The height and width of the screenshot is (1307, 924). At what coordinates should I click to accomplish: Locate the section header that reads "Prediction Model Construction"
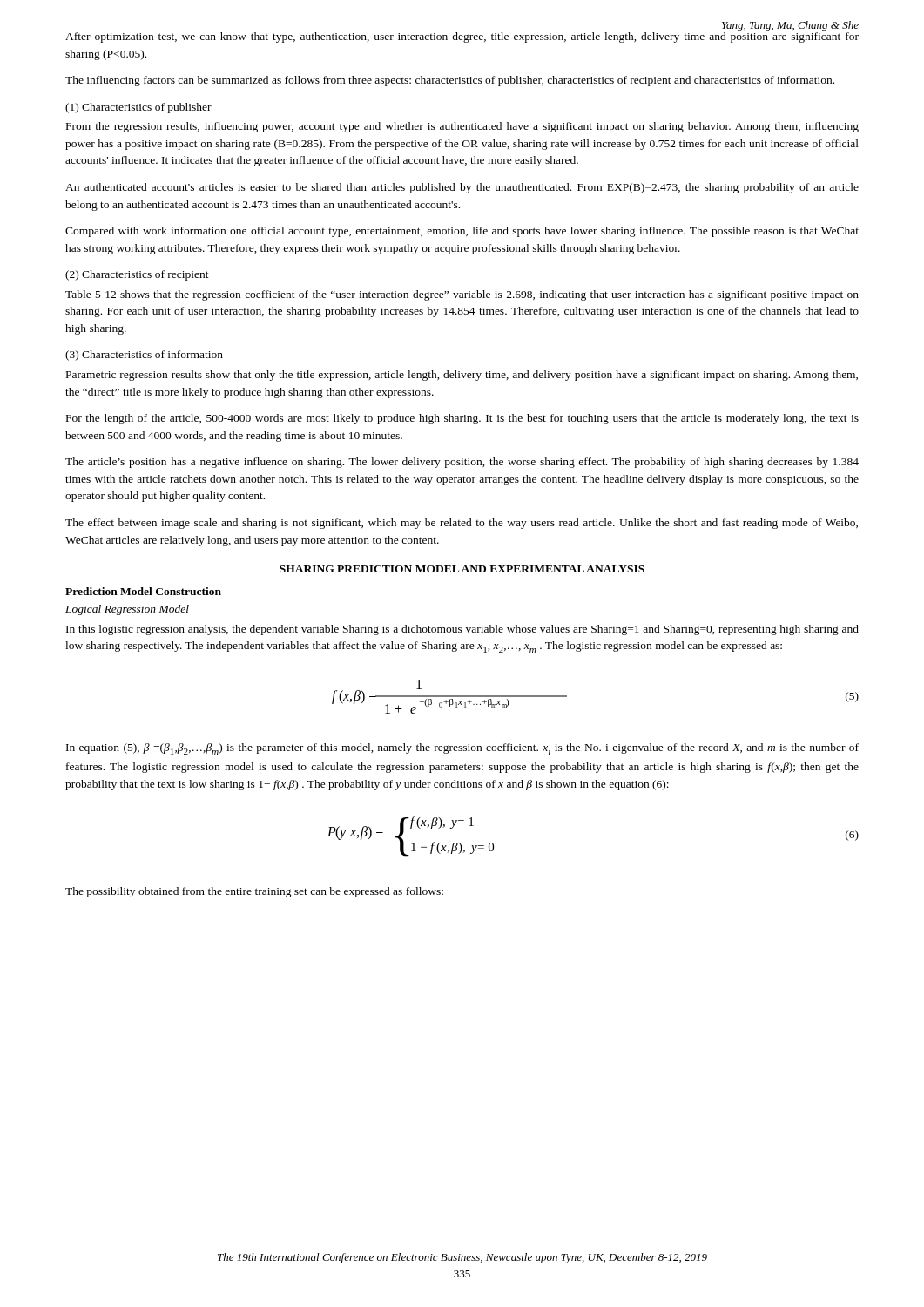click(x=143, y=591)
